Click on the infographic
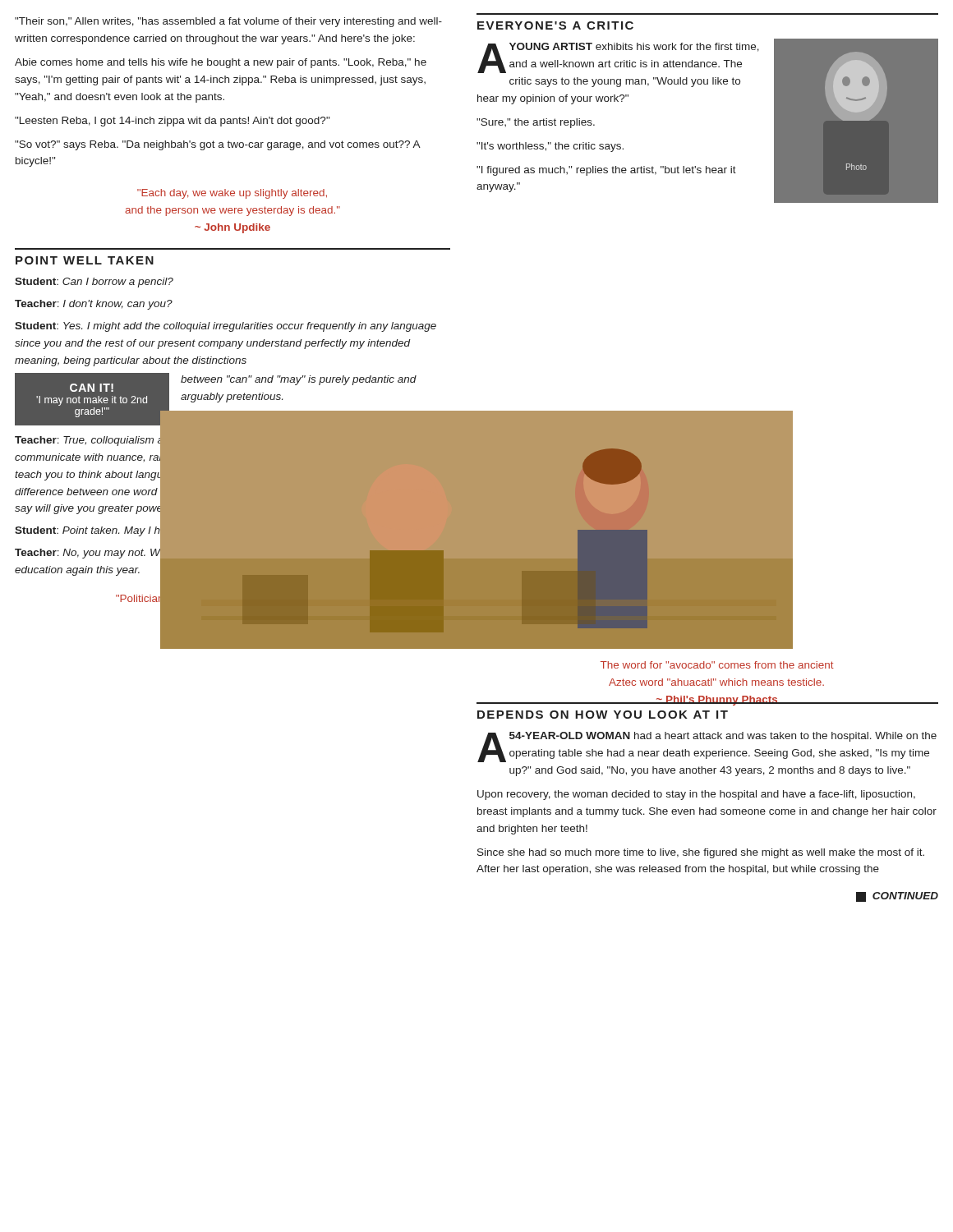This screenshot has width=953, height=1232. [92, 399]
